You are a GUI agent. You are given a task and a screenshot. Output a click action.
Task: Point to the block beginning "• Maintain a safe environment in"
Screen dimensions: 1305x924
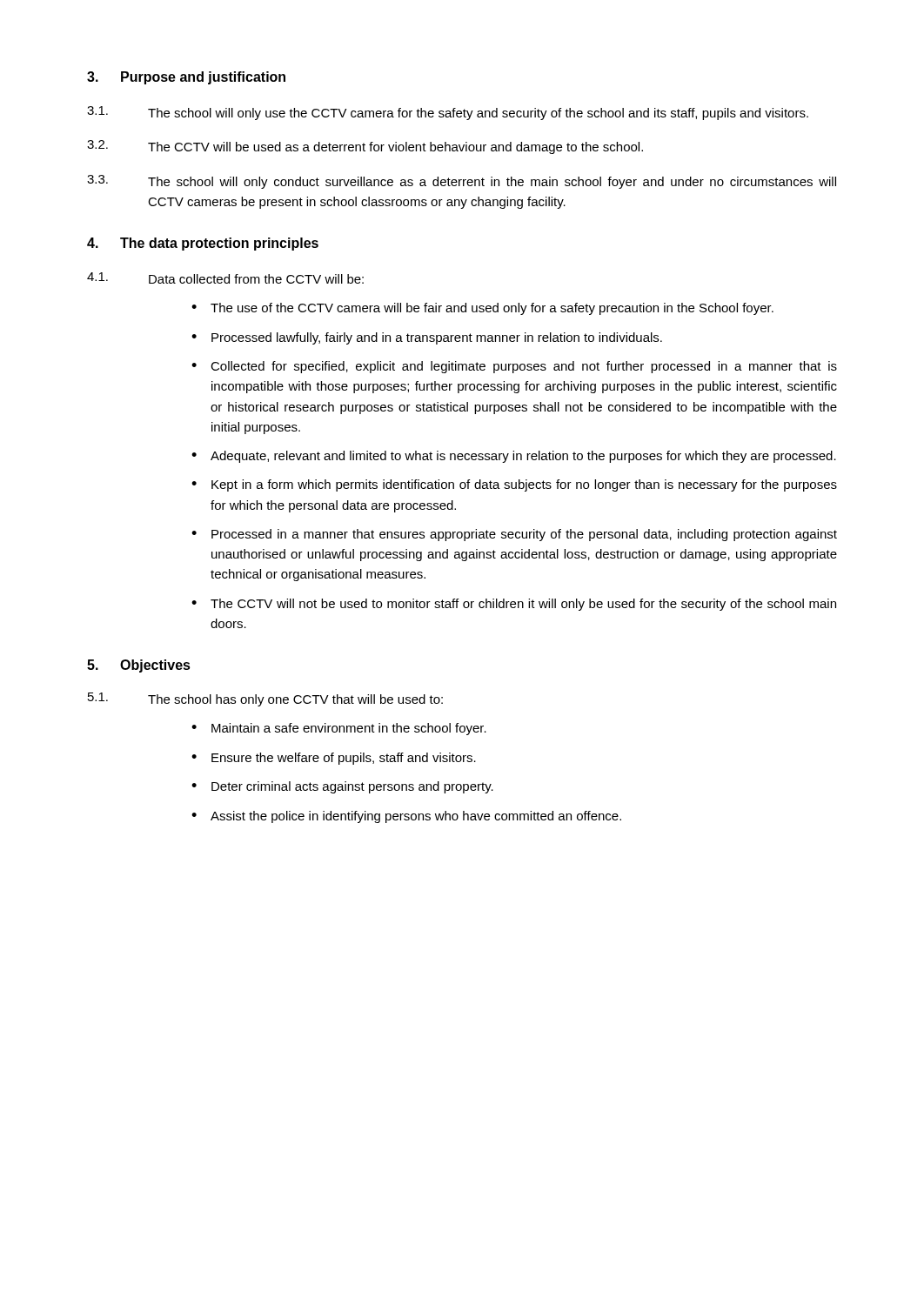(339, 729)
